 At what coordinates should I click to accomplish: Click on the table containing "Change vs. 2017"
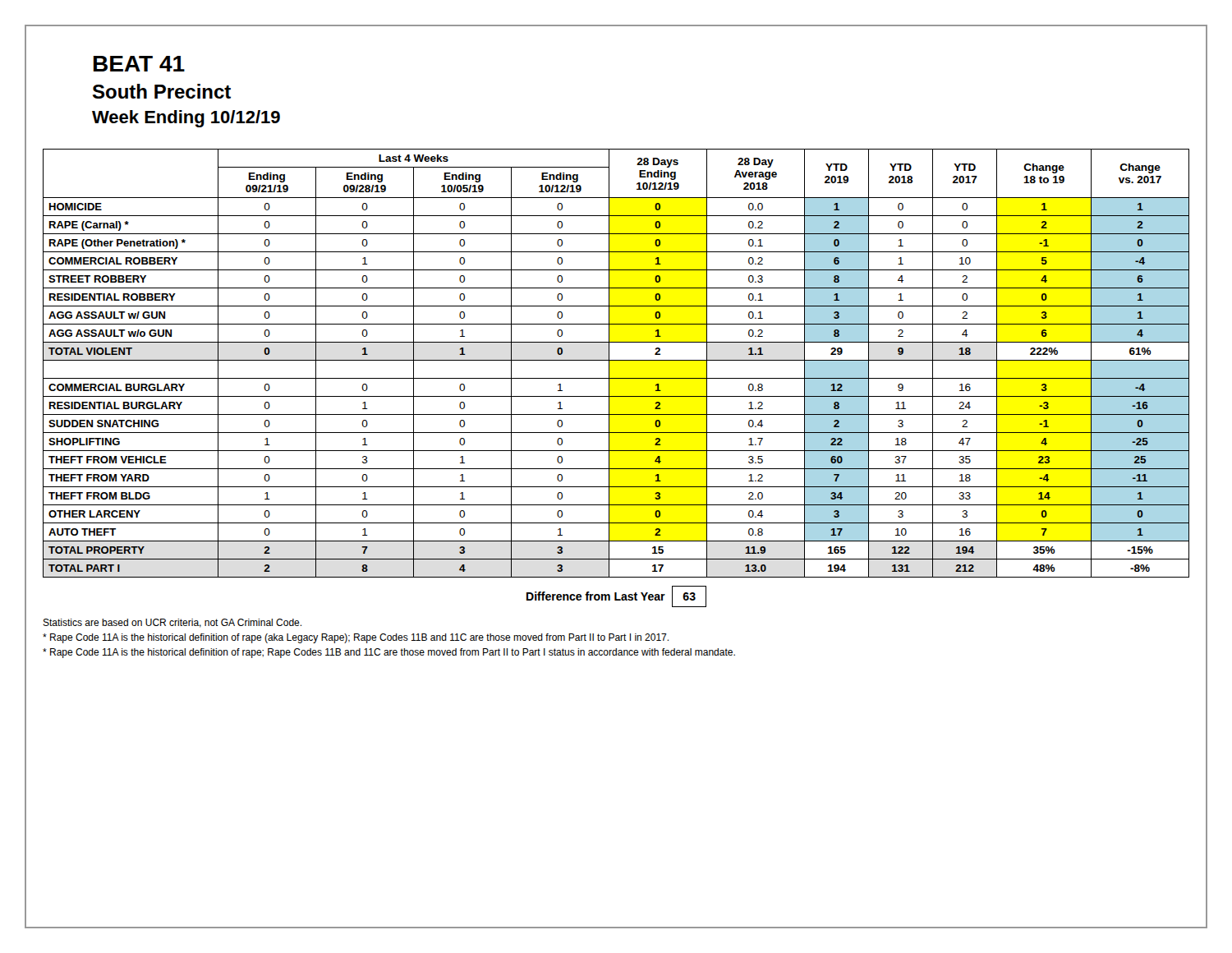pyautogui.click(x=616, y=363)
